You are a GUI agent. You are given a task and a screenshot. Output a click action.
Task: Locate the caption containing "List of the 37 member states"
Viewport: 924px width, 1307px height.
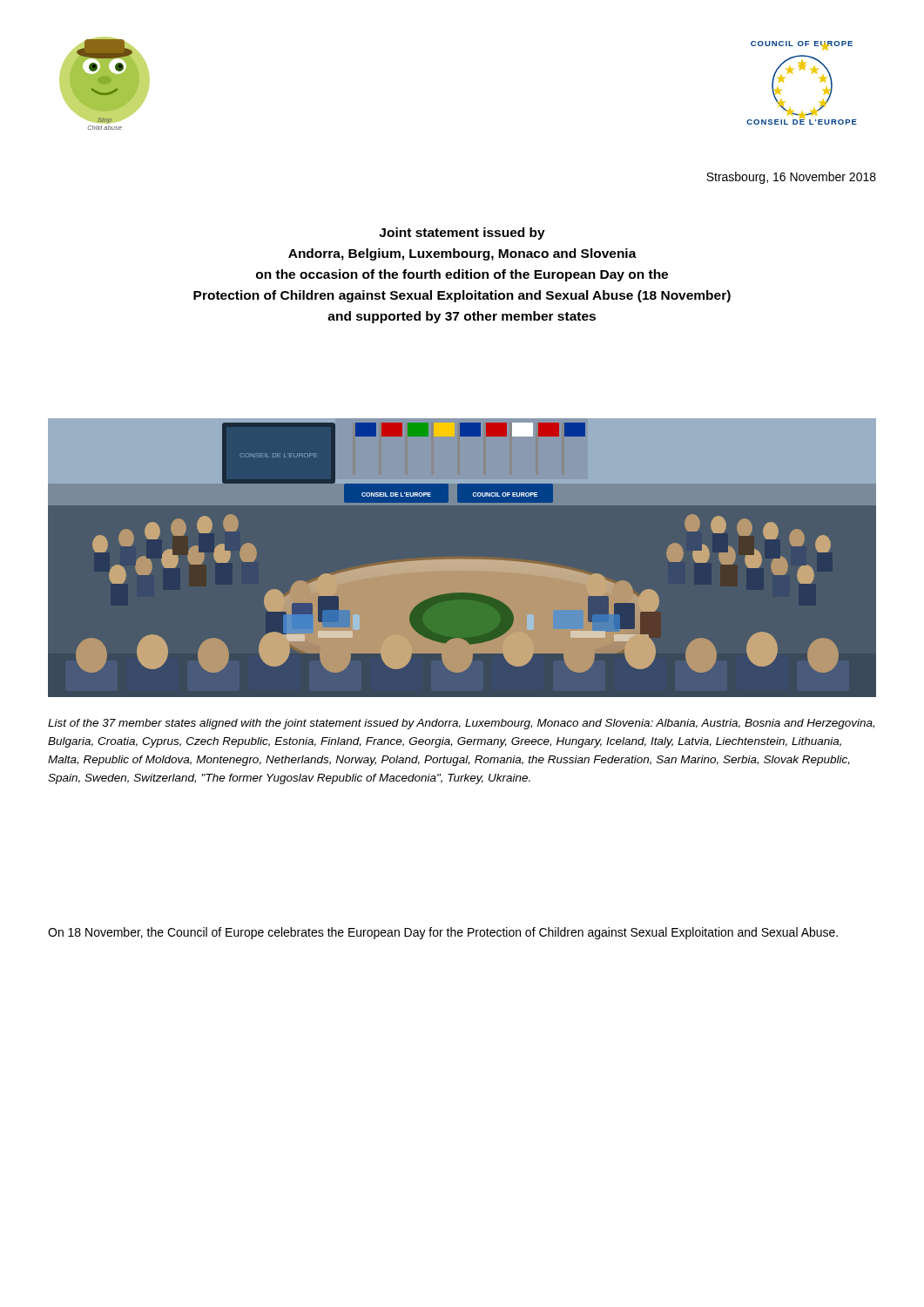(462, 750)
